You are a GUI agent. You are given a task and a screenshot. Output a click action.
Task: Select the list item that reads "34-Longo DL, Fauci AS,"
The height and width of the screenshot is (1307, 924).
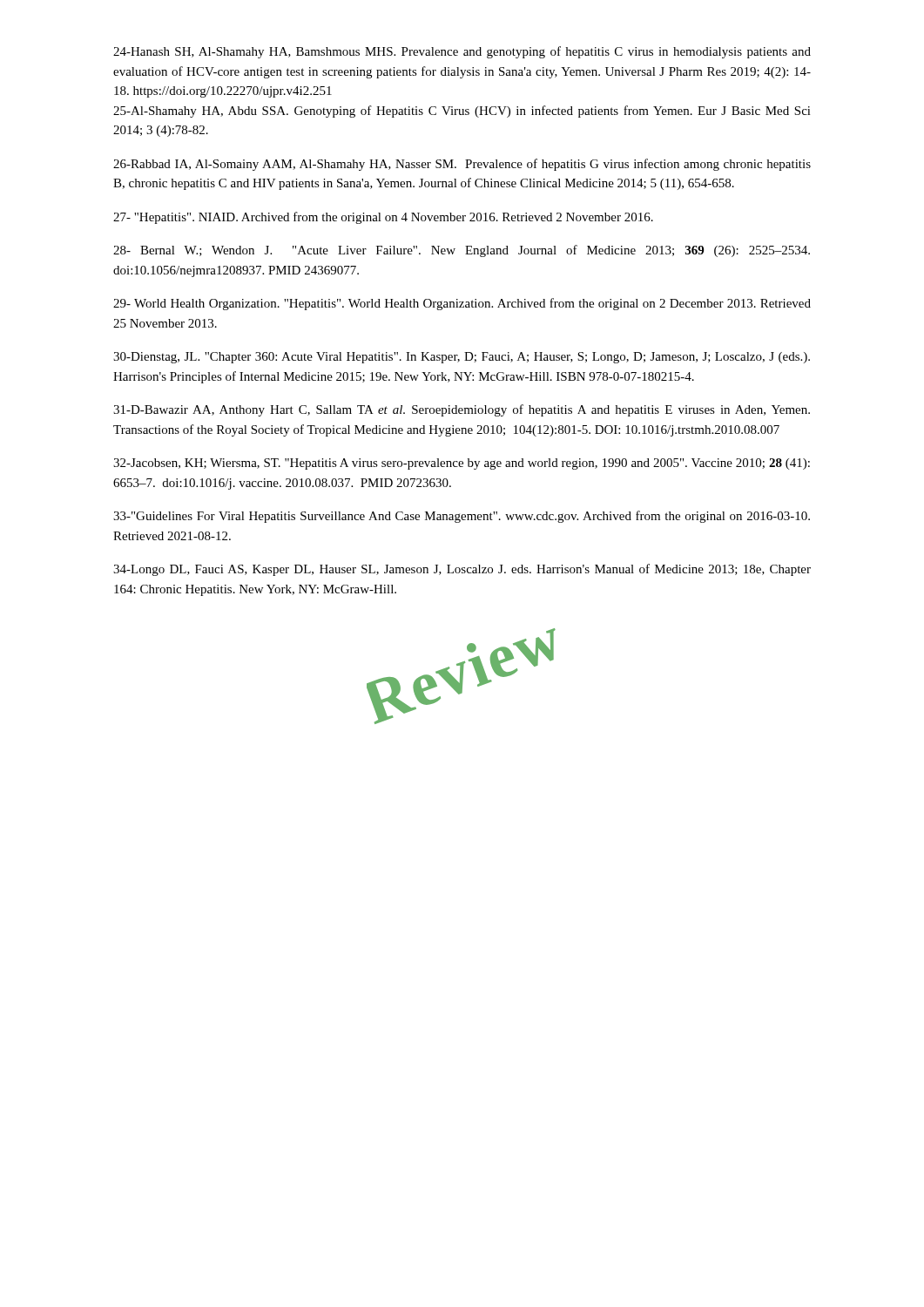[x=462, y=579]
